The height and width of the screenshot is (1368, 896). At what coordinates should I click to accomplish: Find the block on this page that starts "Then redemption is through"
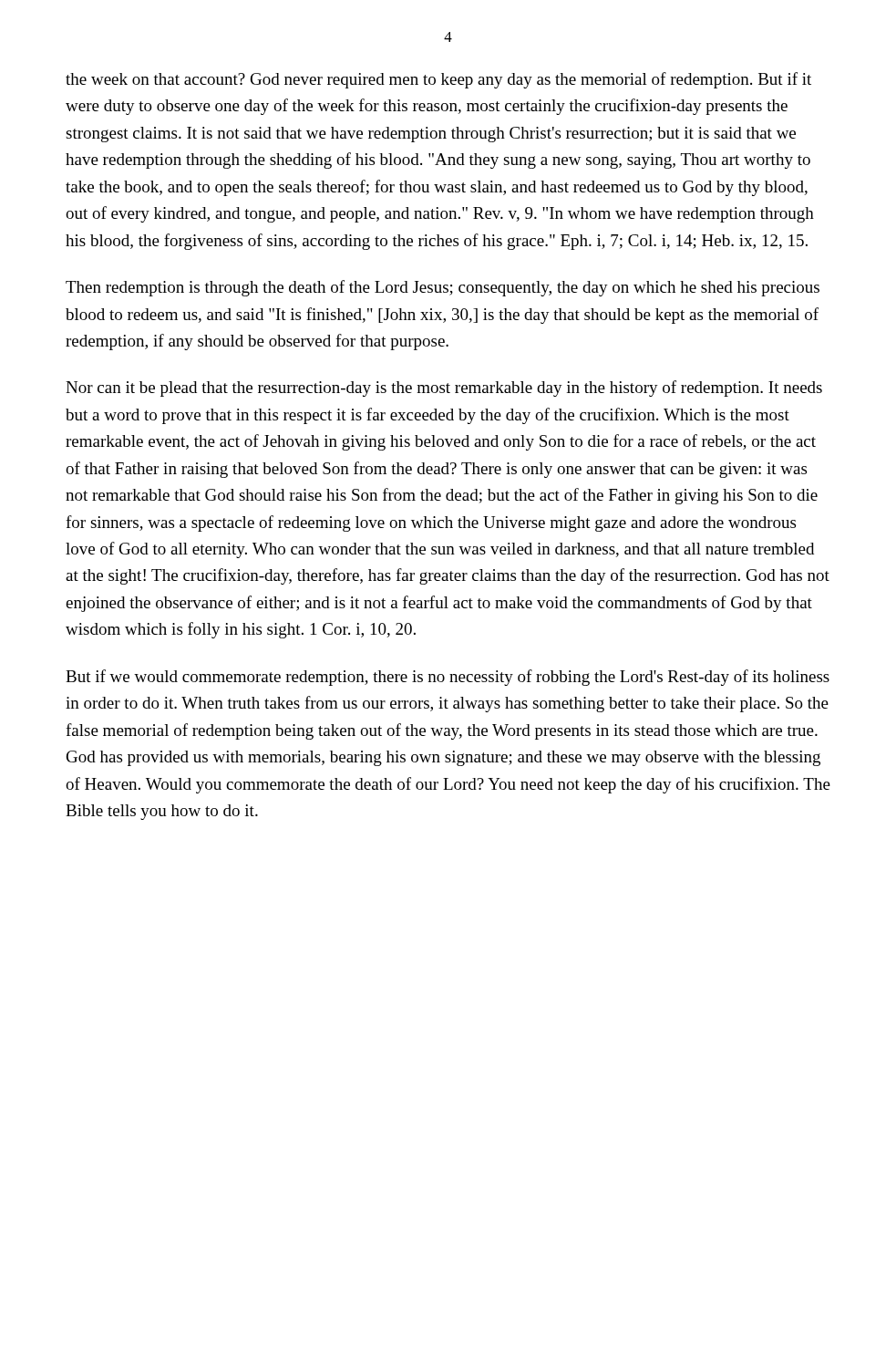click(443, 314)
